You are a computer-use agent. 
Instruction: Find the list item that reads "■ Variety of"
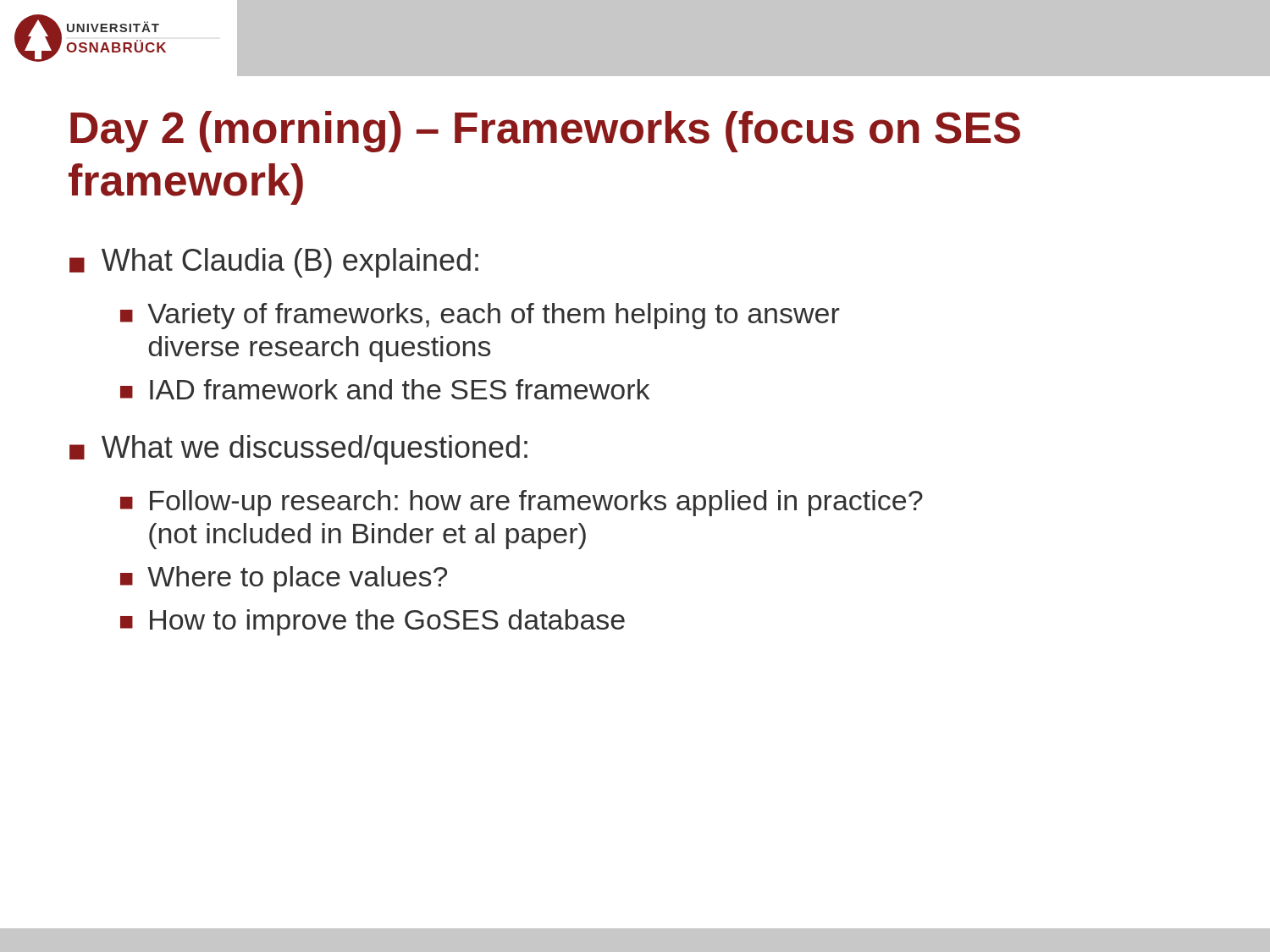pos(479,330)
